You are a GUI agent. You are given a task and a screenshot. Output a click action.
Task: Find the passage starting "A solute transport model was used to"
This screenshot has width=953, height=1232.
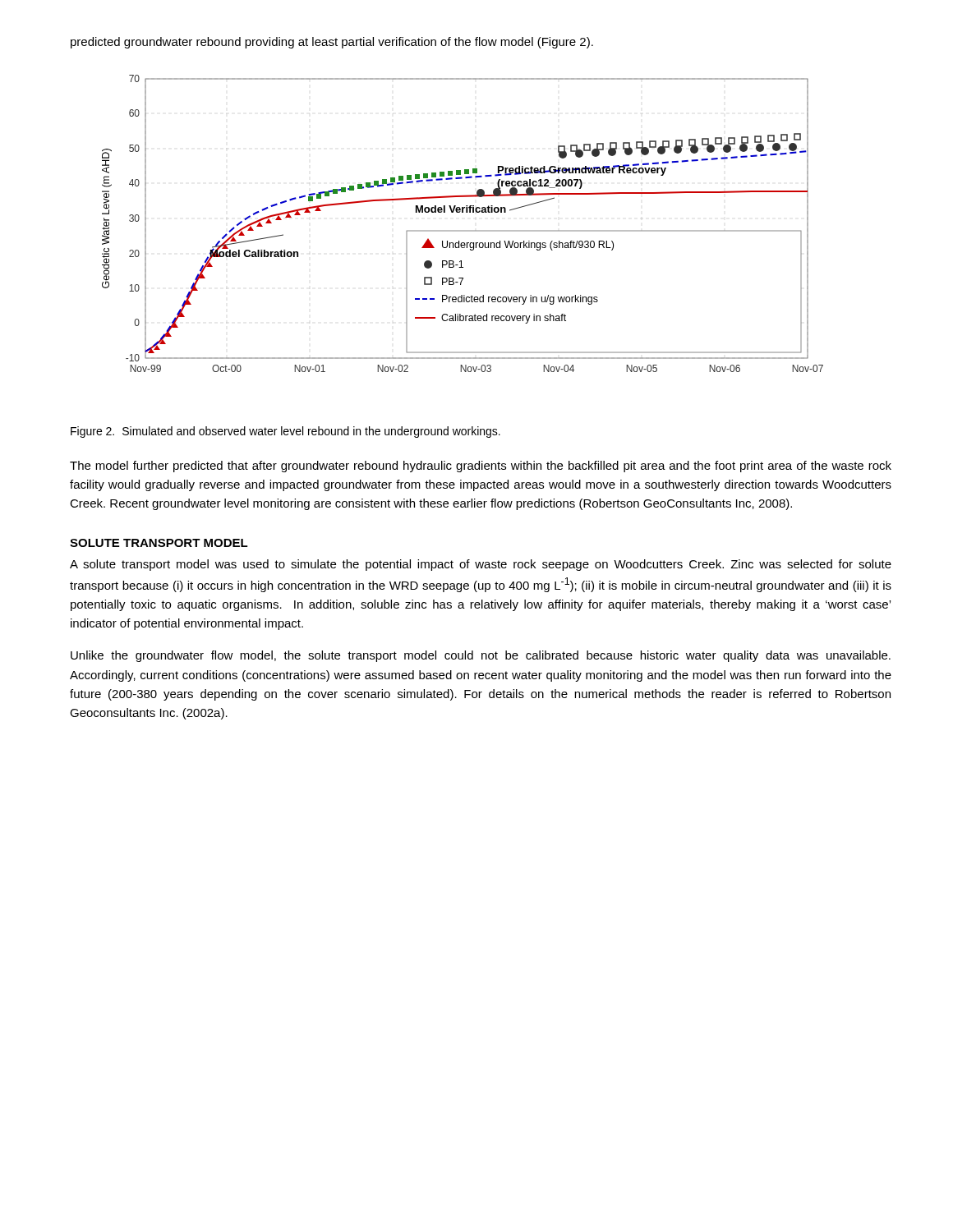(x=481, y=594)
